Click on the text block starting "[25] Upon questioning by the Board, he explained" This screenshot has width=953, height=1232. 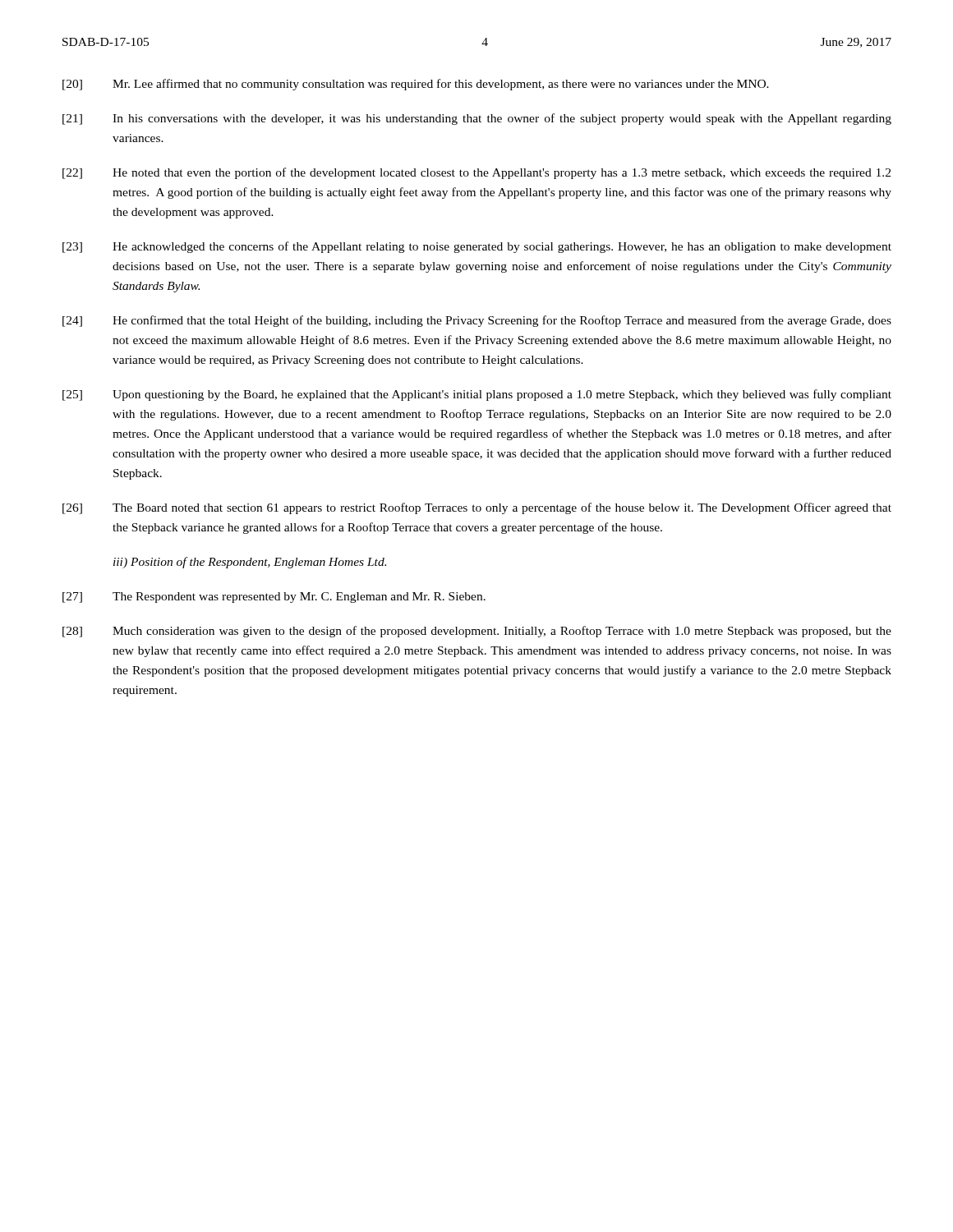476,434
